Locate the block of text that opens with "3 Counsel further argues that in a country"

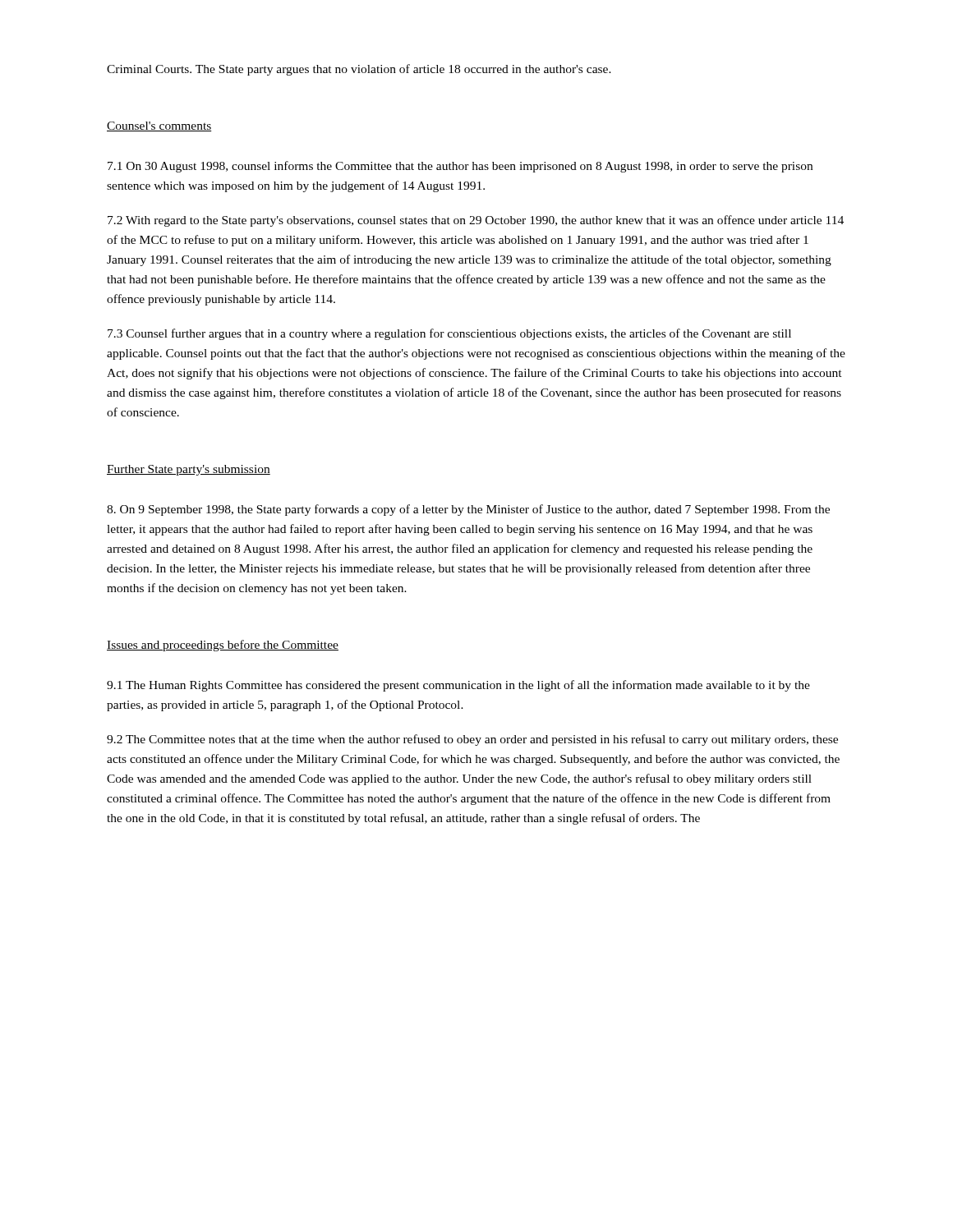click(x=476, y=373)
